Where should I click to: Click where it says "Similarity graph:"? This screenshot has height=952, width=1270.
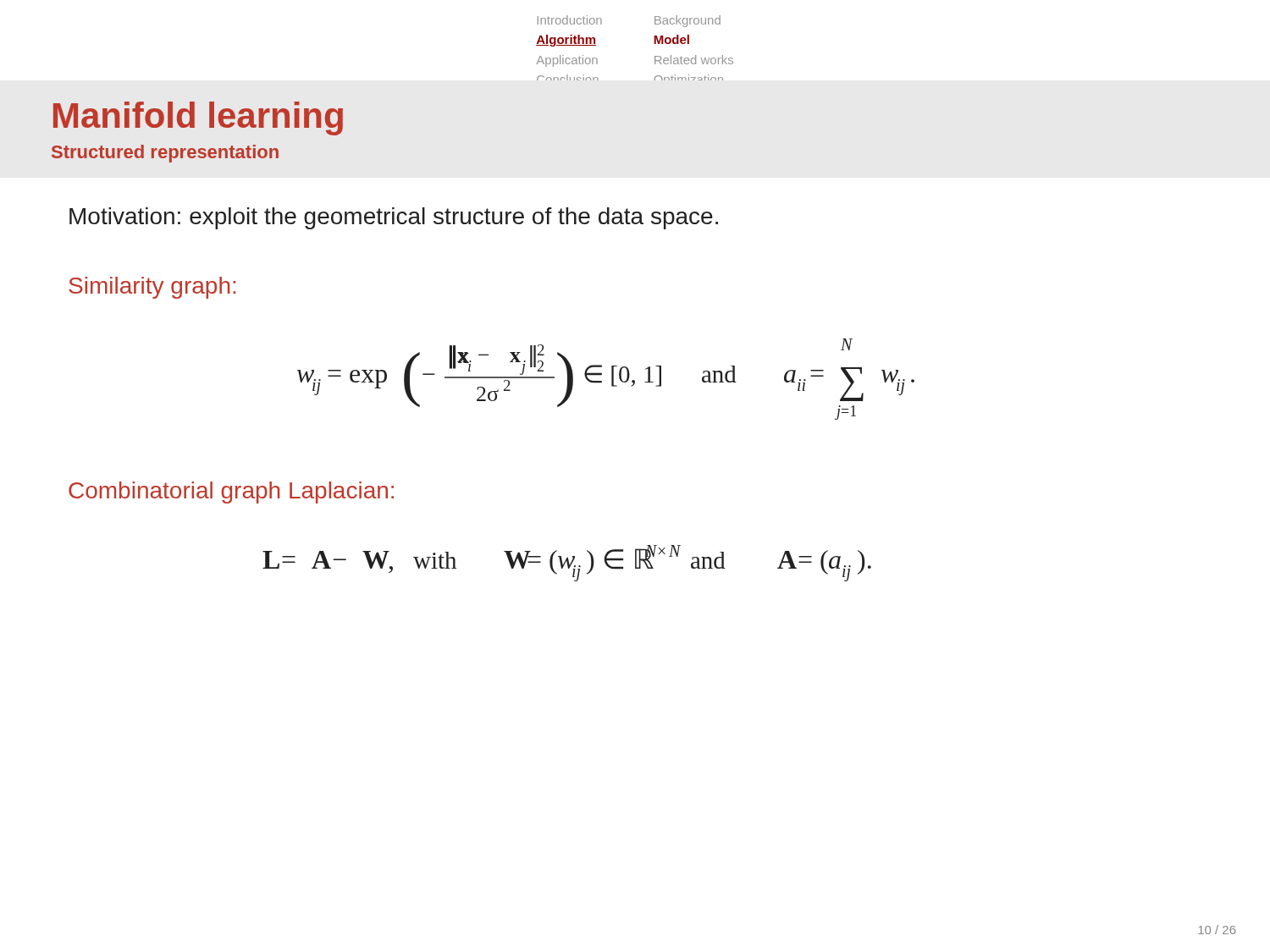(153, 286)
